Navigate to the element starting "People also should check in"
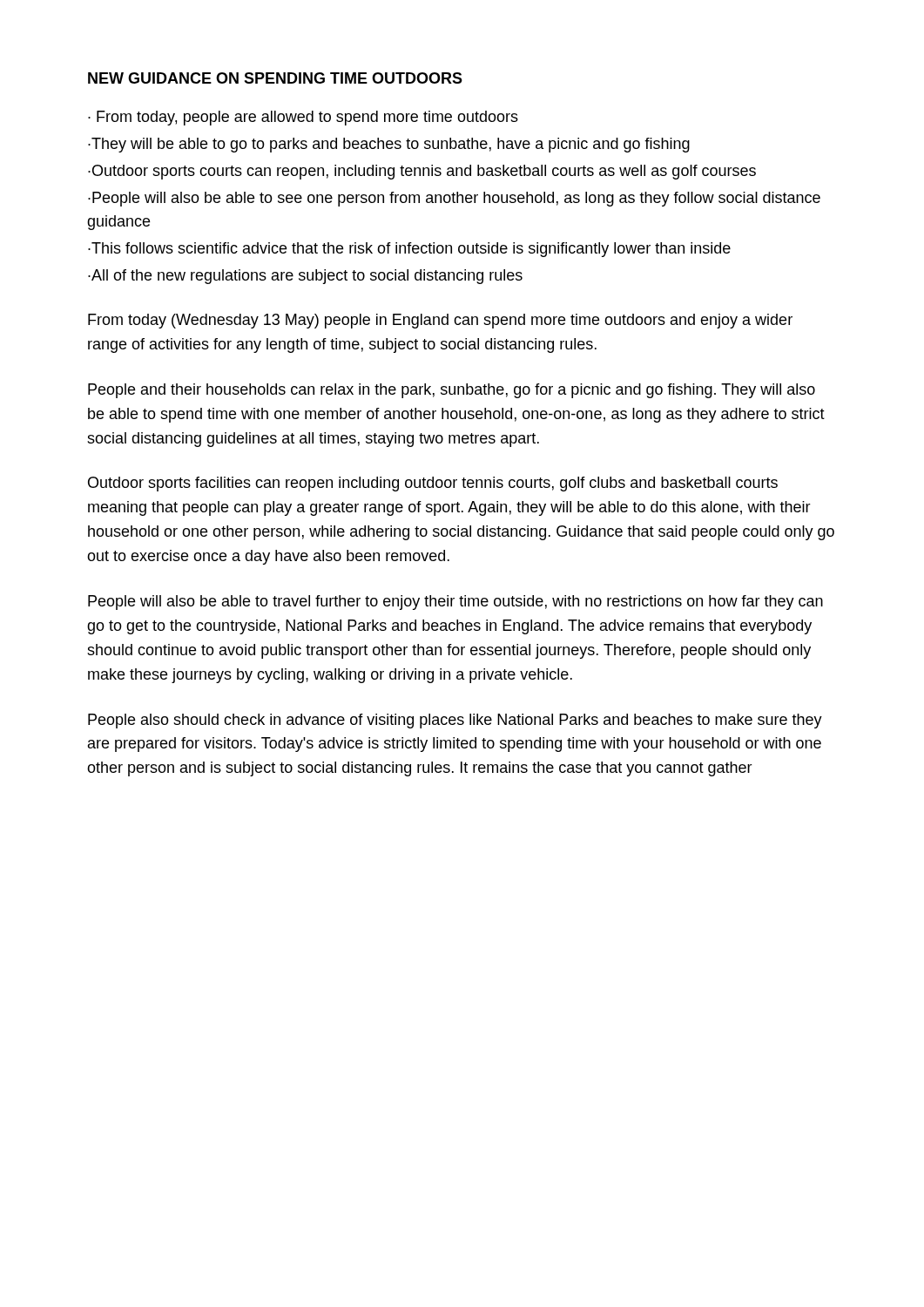924x1307 pixels. coord(454,744)
